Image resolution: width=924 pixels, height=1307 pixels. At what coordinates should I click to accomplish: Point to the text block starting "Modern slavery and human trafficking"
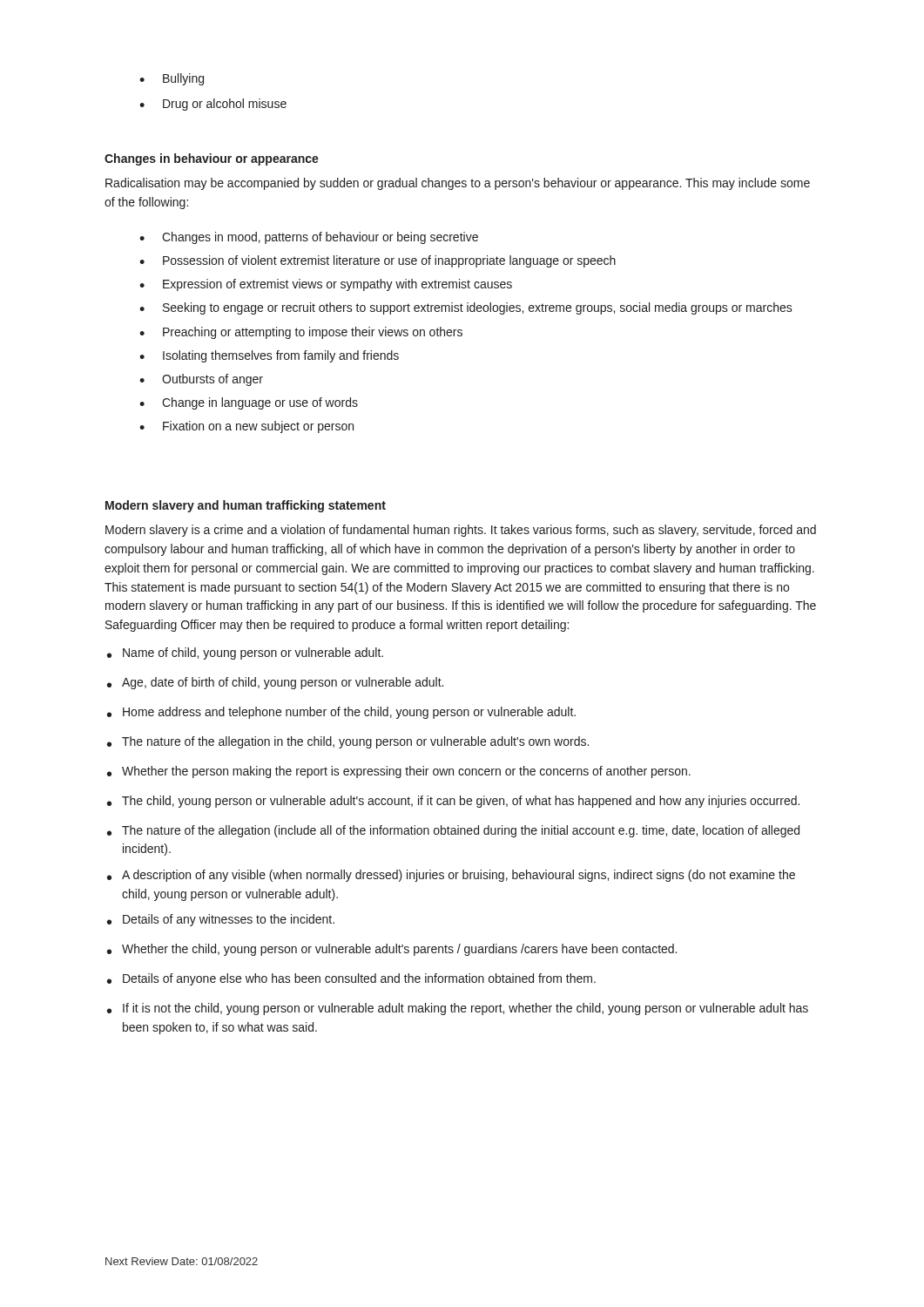(x=245, y=506)
